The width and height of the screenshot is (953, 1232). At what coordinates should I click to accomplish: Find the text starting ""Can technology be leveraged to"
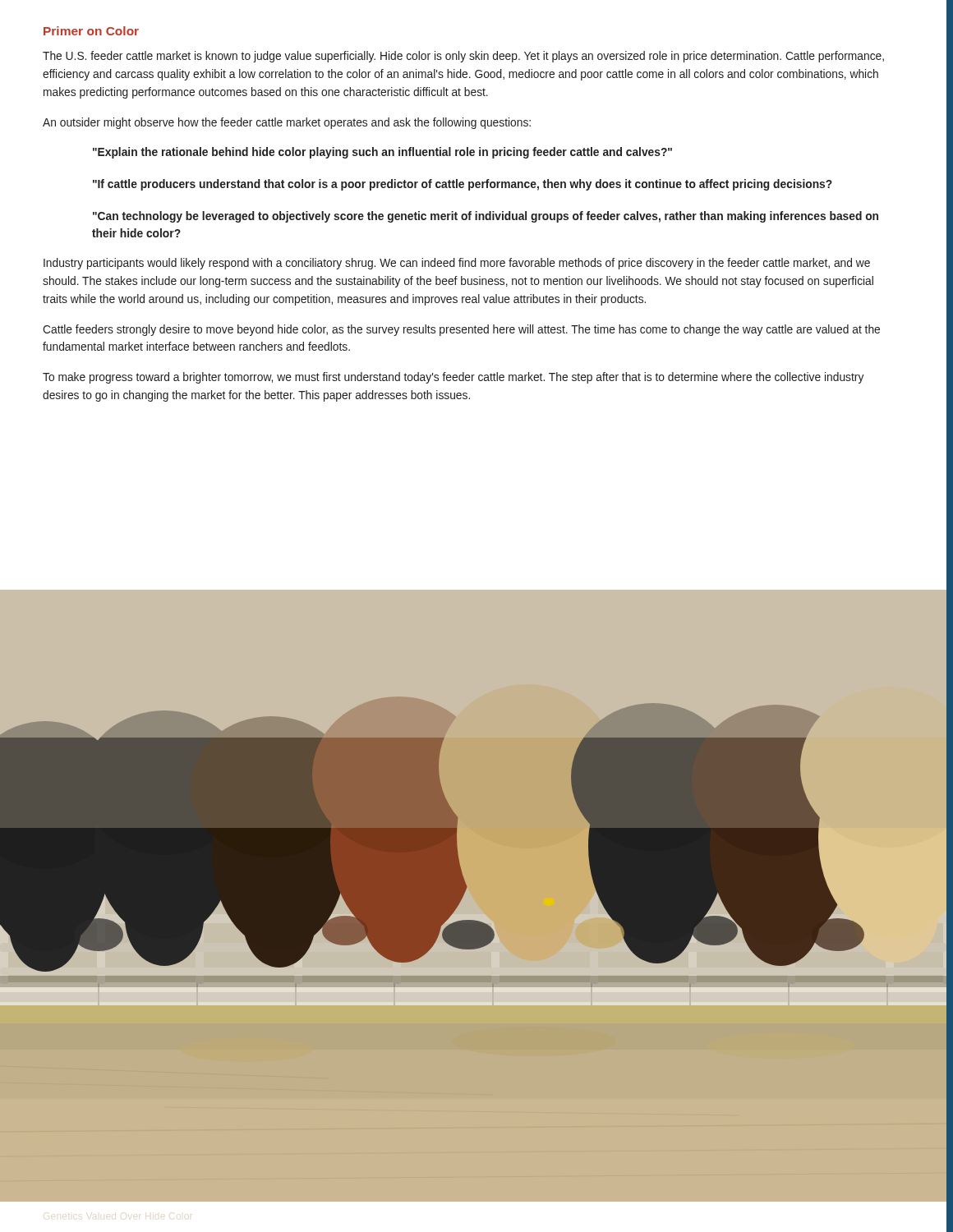486,225
